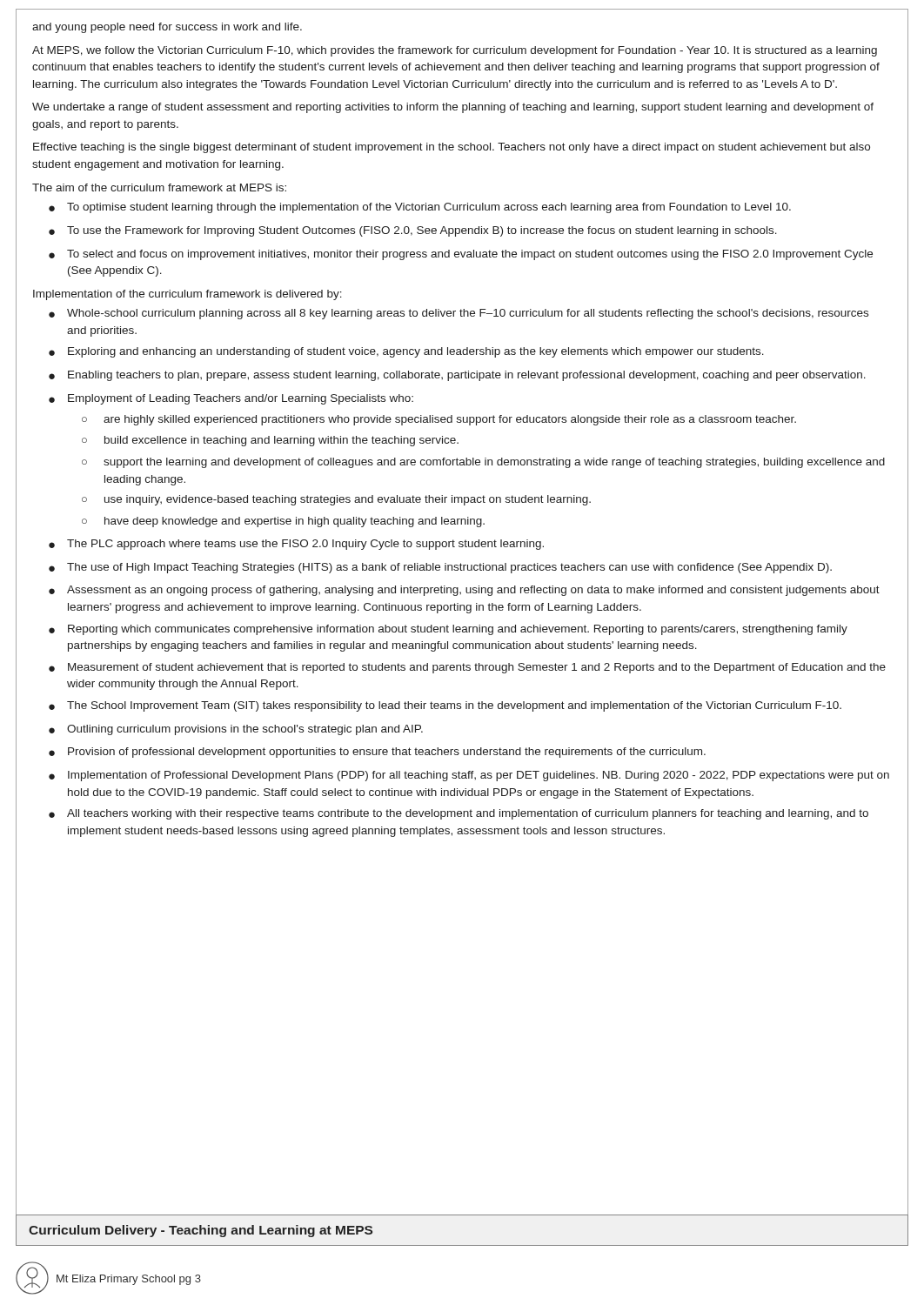This screenshot has width=924, height=1305.
Task: Where is the passage that starts "The aim of the curriculum"?
Action: click(160, 187)
